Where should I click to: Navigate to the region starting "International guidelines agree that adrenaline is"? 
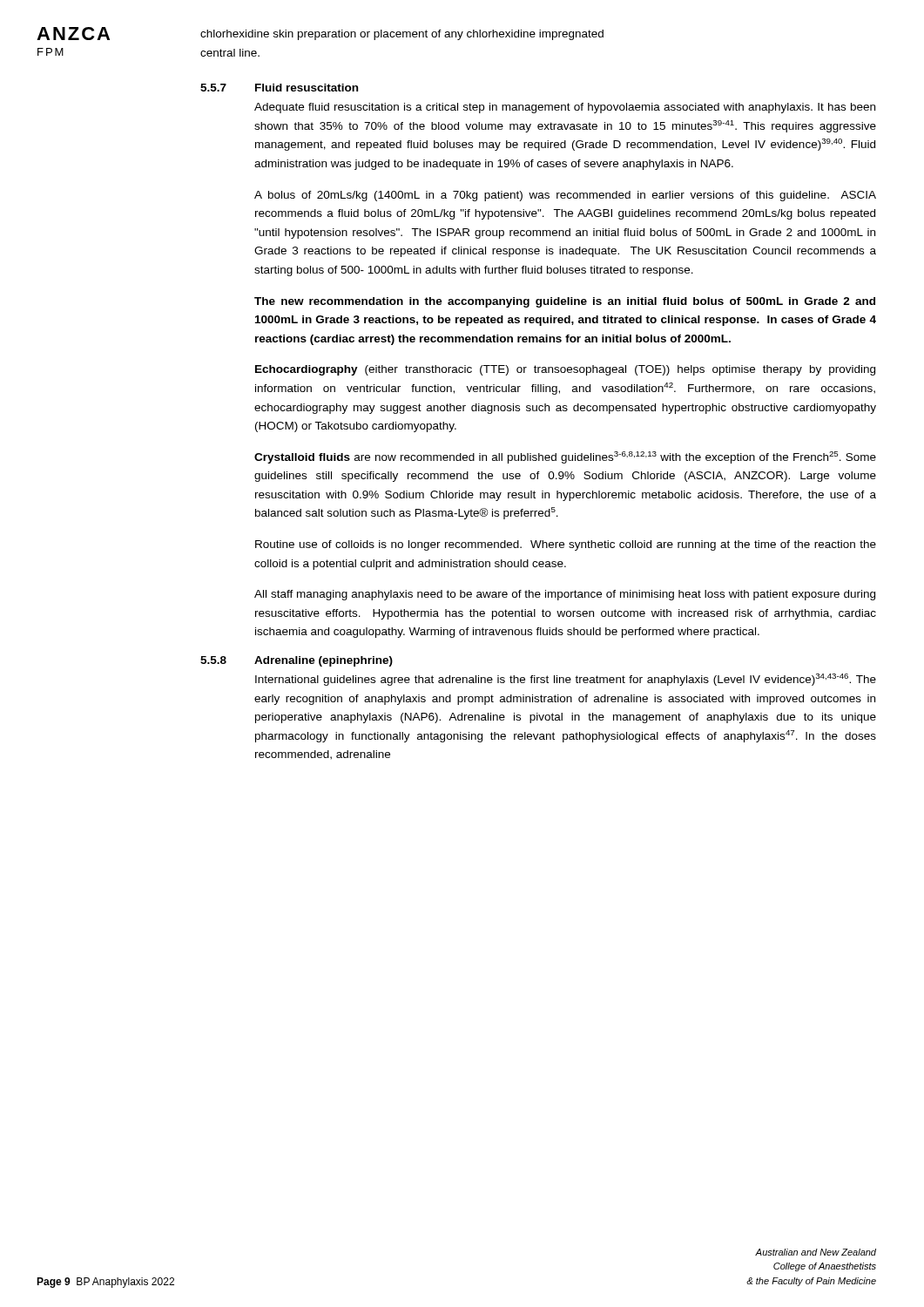click(x=565, y=716)
